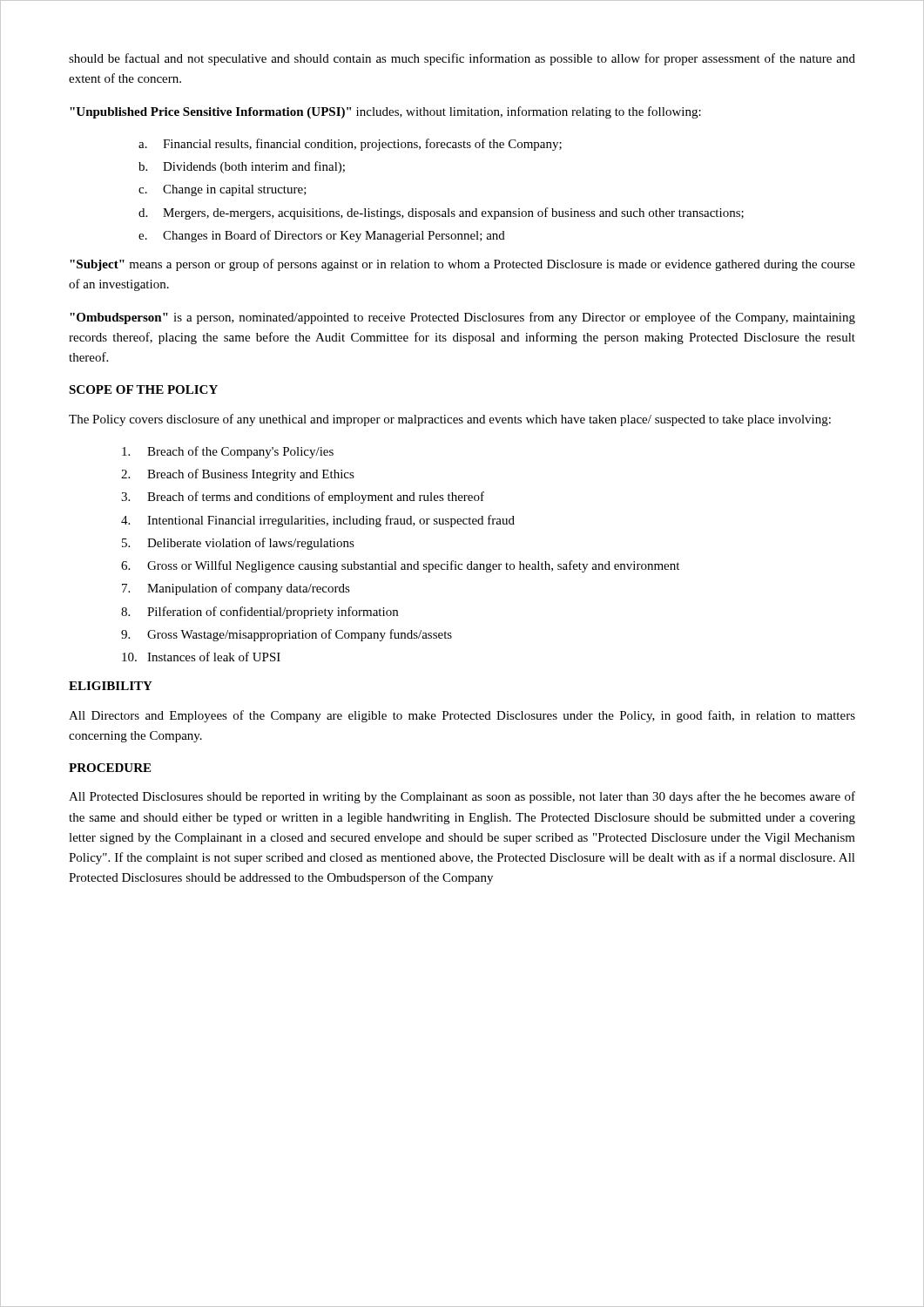Locate the block of text that opens with "8. Pilferation of confidential/propriety"
Image resolution: width=924 pixels, height=1307 pixels.
click(260, 613)
